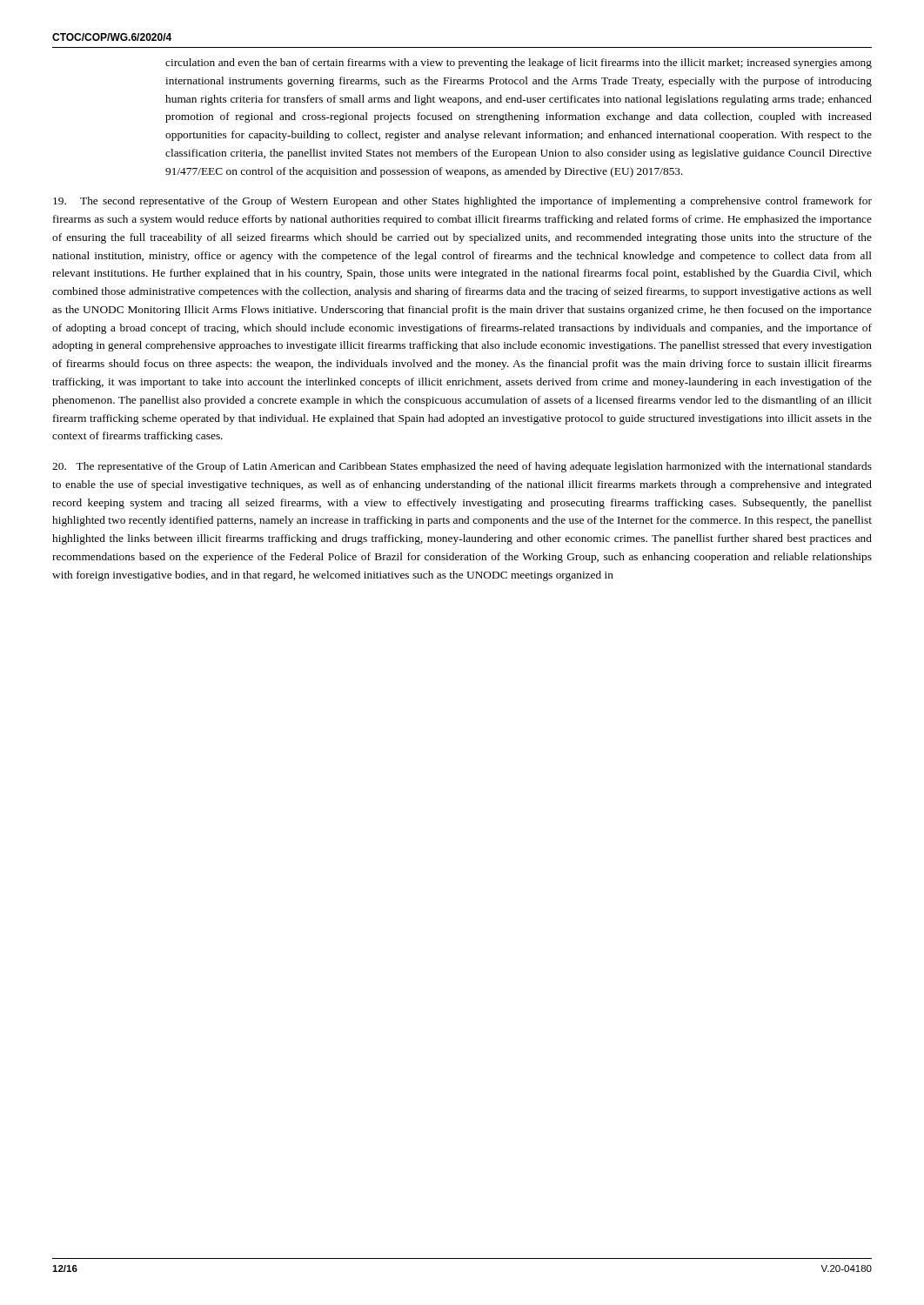Point to the passage starting "The representative of"
This screenshot has height=1305, width=924.
tap(462, 520)
